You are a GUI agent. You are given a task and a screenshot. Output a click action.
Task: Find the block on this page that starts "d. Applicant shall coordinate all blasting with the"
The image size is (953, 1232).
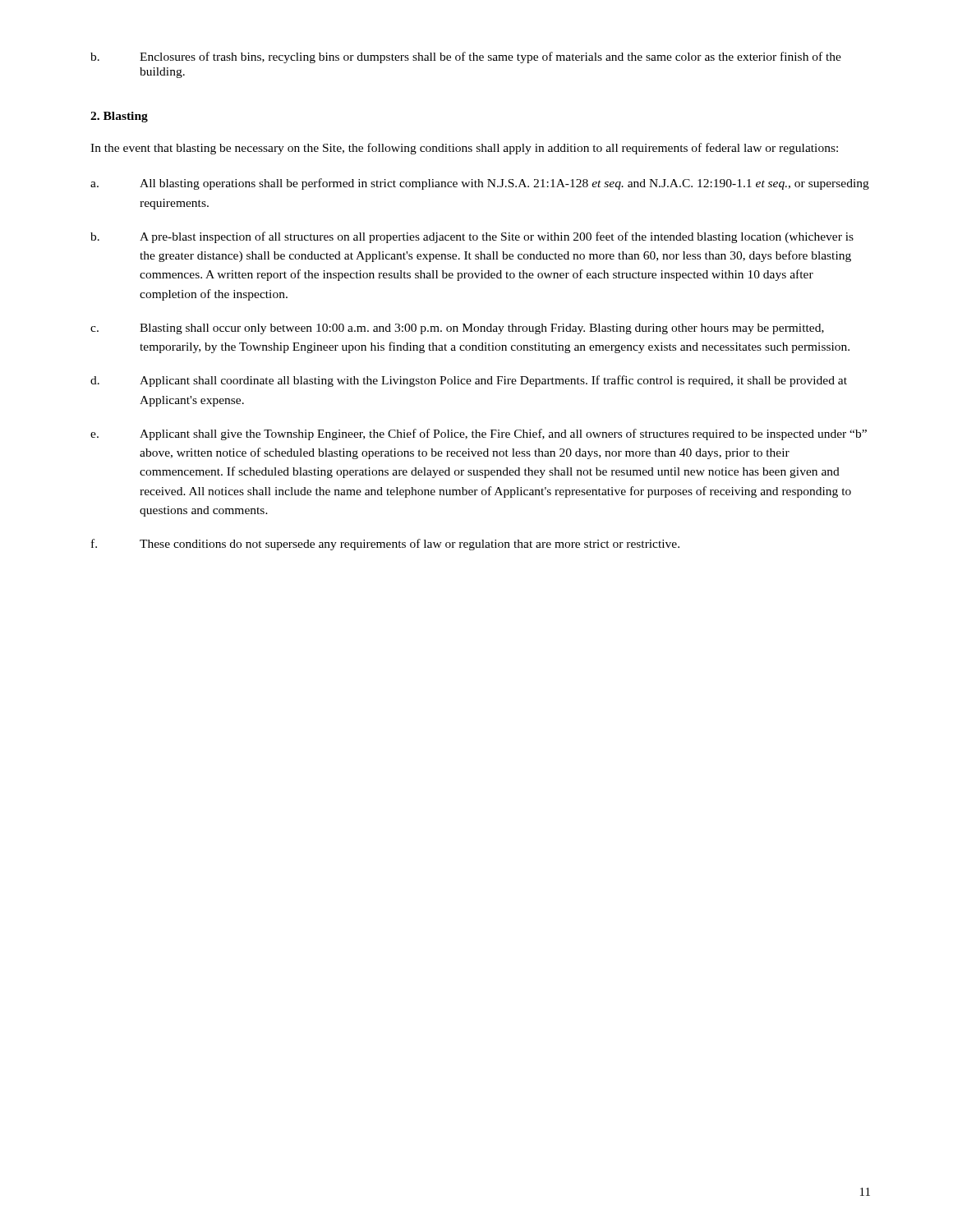click(481, 390)
